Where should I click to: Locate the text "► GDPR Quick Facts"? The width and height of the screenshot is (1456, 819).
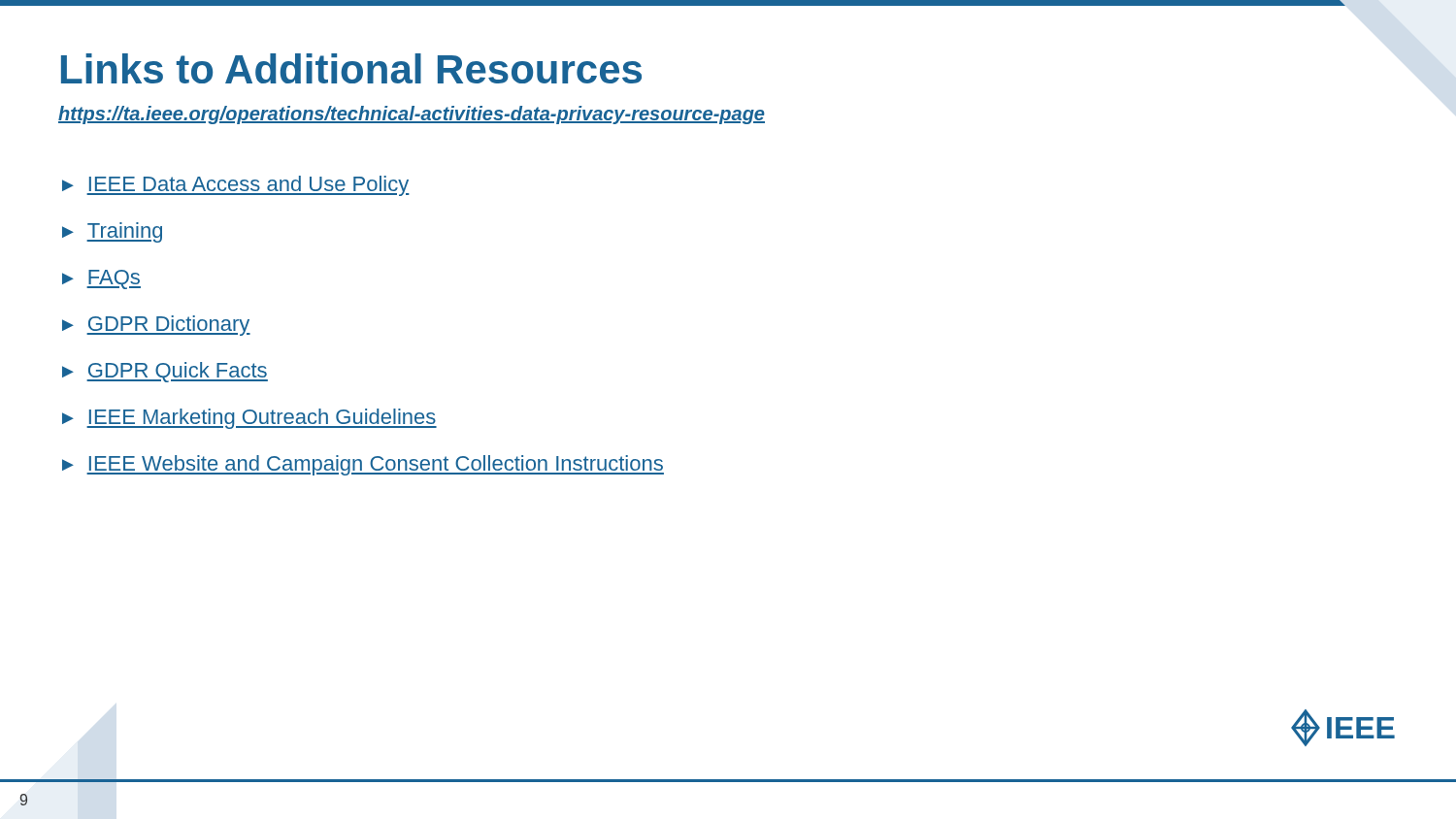(163, 371)
